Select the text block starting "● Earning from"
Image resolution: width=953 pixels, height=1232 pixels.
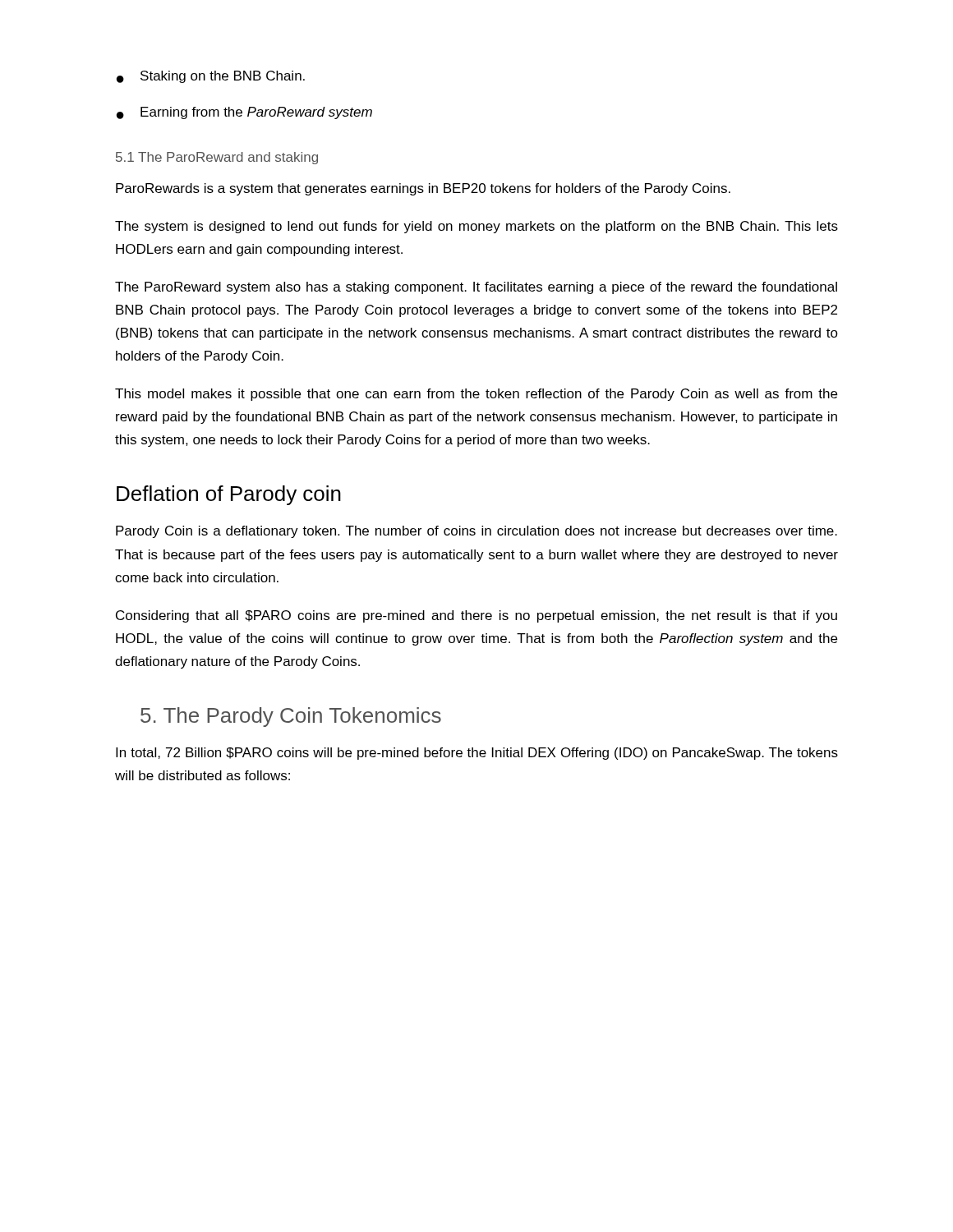click(244, 114)
